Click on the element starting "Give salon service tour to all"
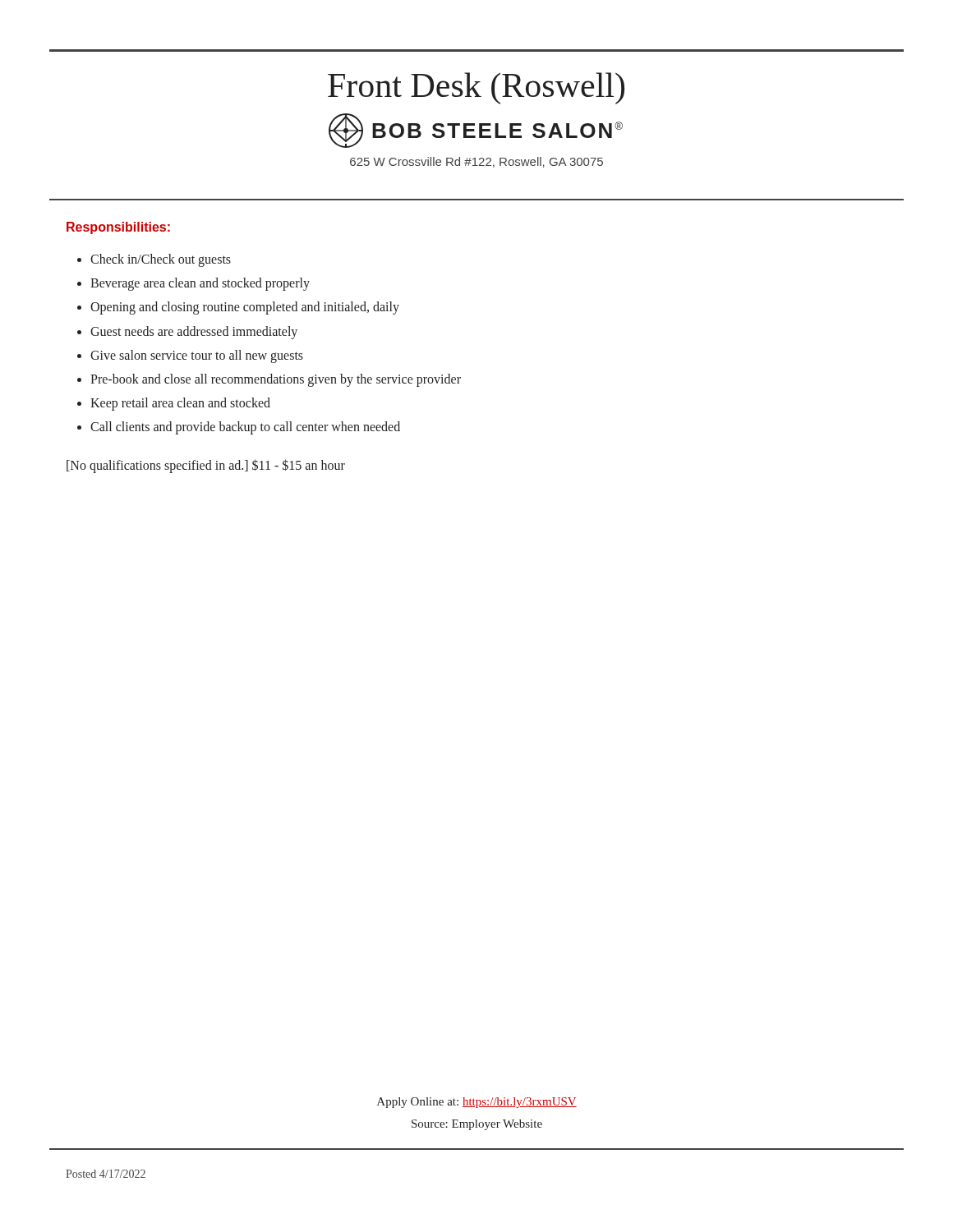This screenshot has height=1232, width=953. [x=197, y=355]
